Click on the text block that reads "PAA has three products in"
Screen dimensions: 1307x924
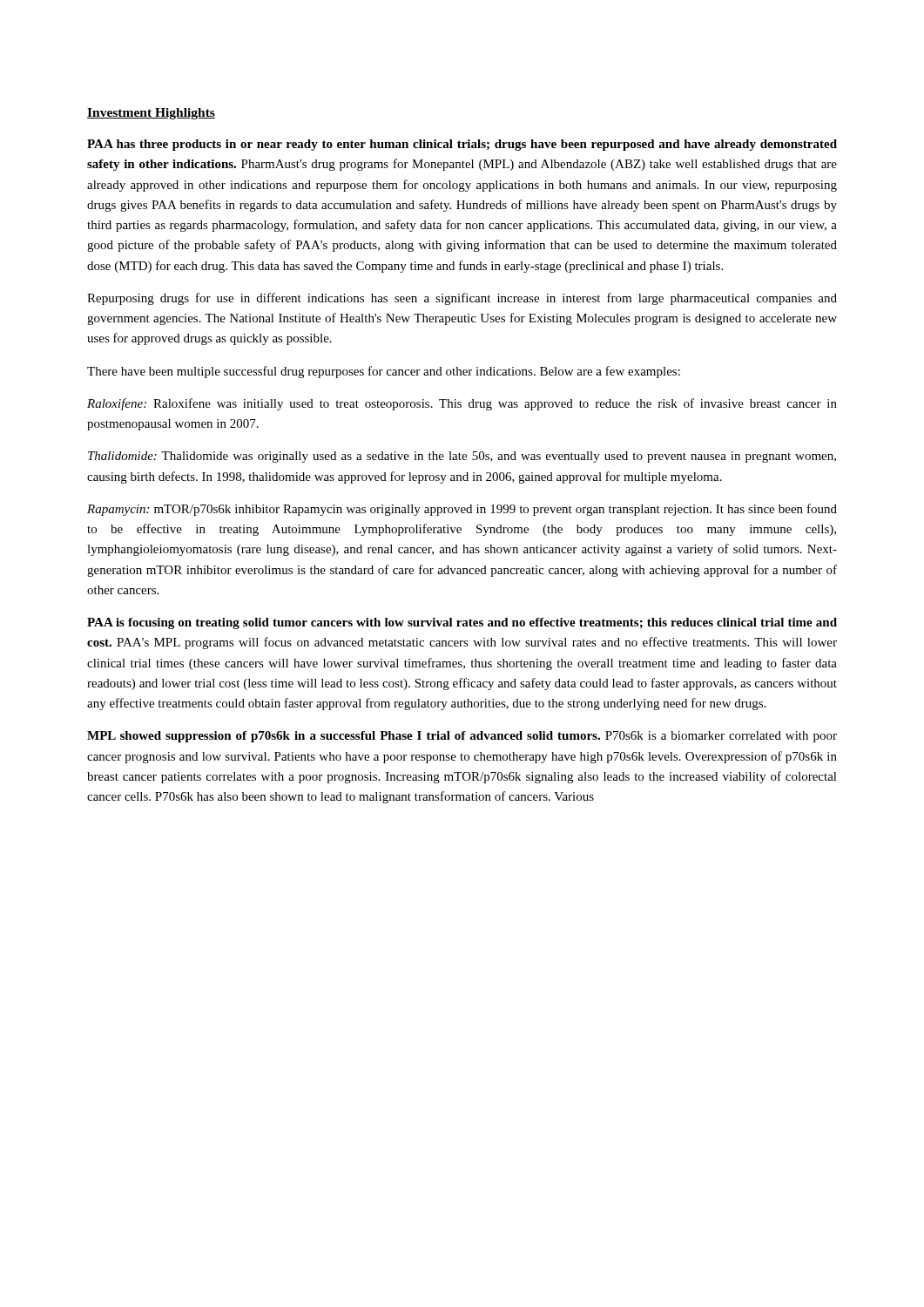pyautogui.click(x=462, y=205)
